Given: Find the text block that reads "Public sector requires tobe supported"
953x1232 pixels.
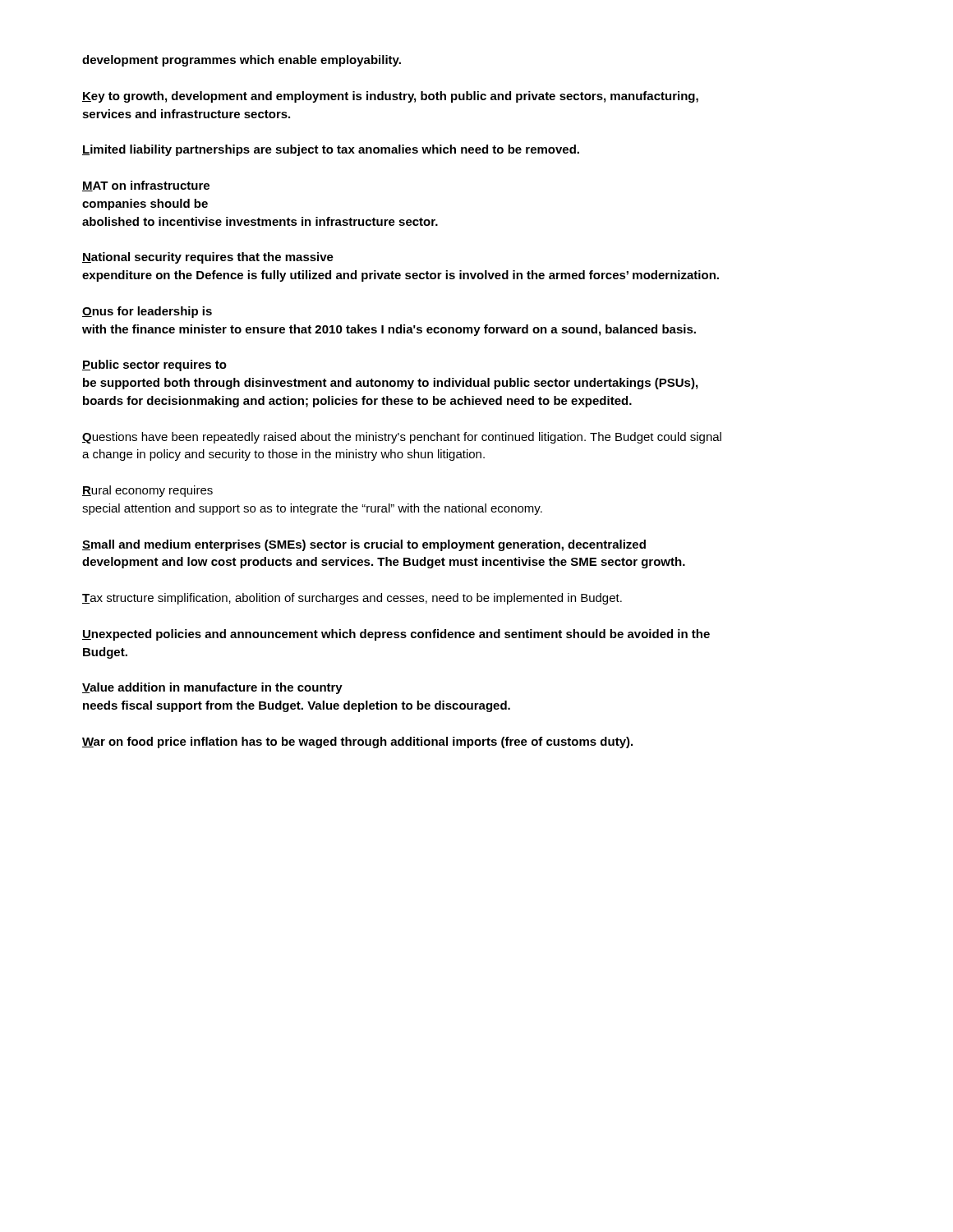Looking at the screenshot, I should pos(403,383).
